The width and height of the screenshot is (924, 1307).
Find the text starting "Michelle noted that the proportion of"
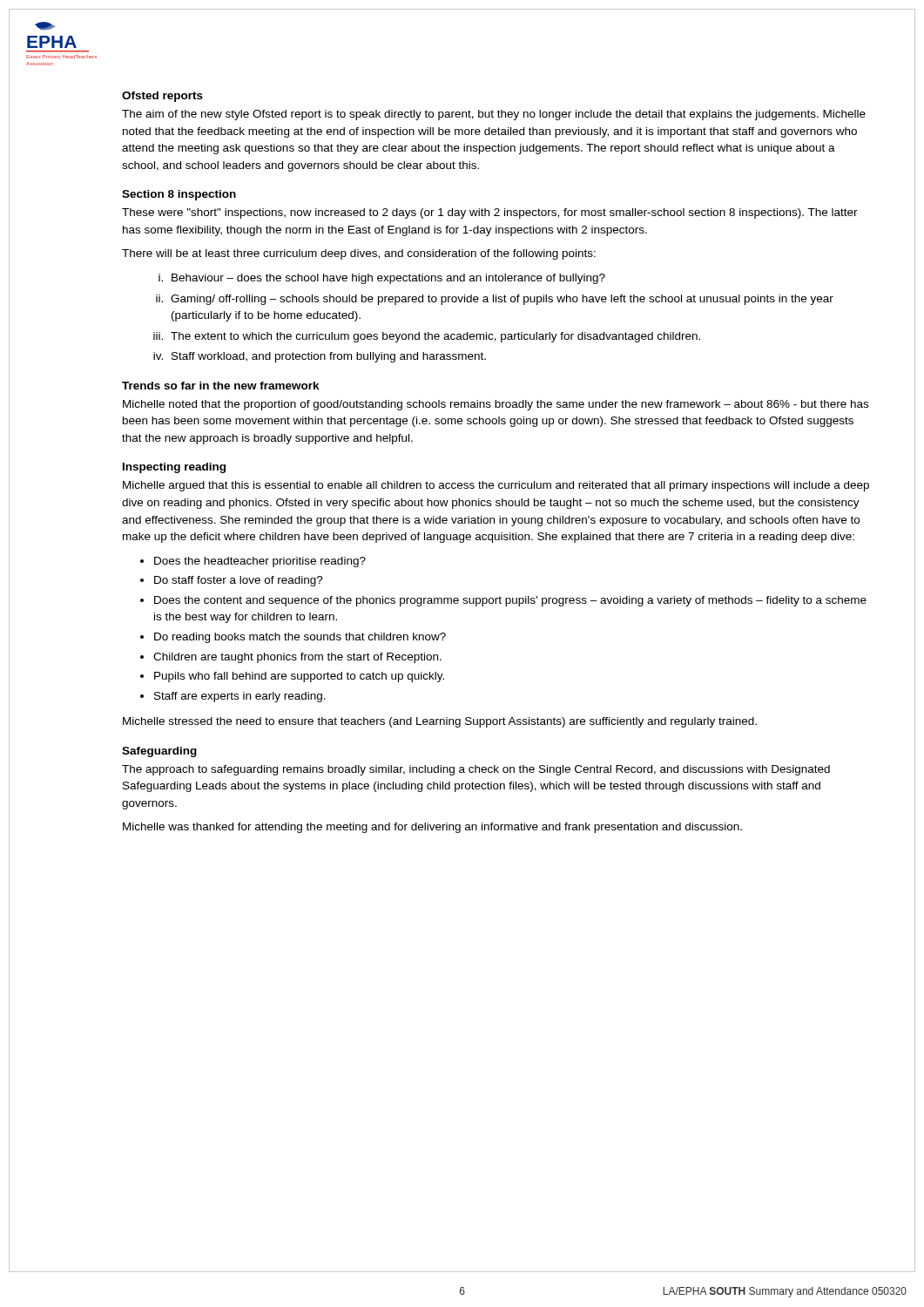(x=498, y=421)
